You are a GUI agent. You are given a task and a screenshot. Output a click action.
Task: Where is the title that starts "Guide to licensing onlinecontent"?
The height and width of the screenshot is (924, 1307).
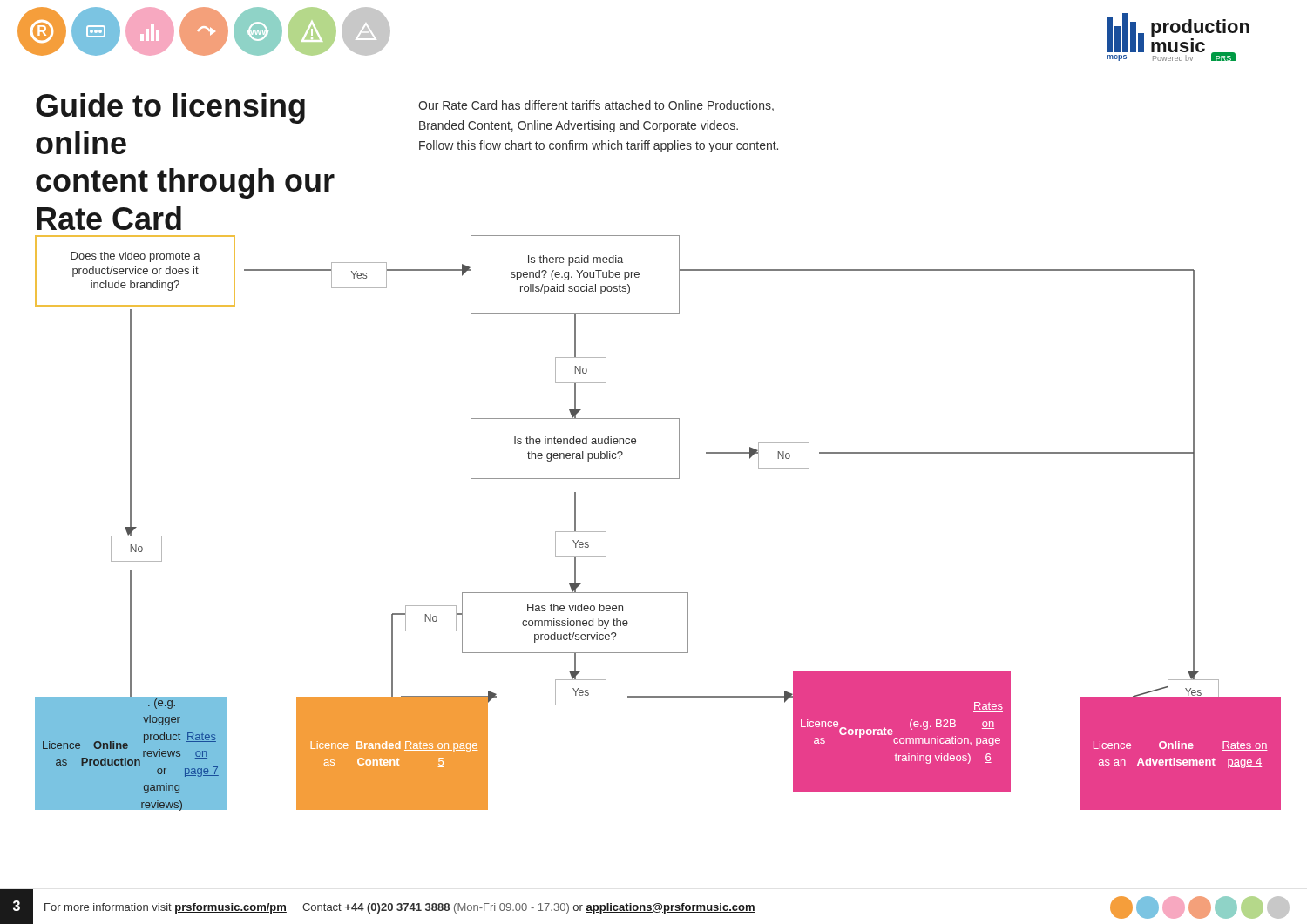[209, 162]
